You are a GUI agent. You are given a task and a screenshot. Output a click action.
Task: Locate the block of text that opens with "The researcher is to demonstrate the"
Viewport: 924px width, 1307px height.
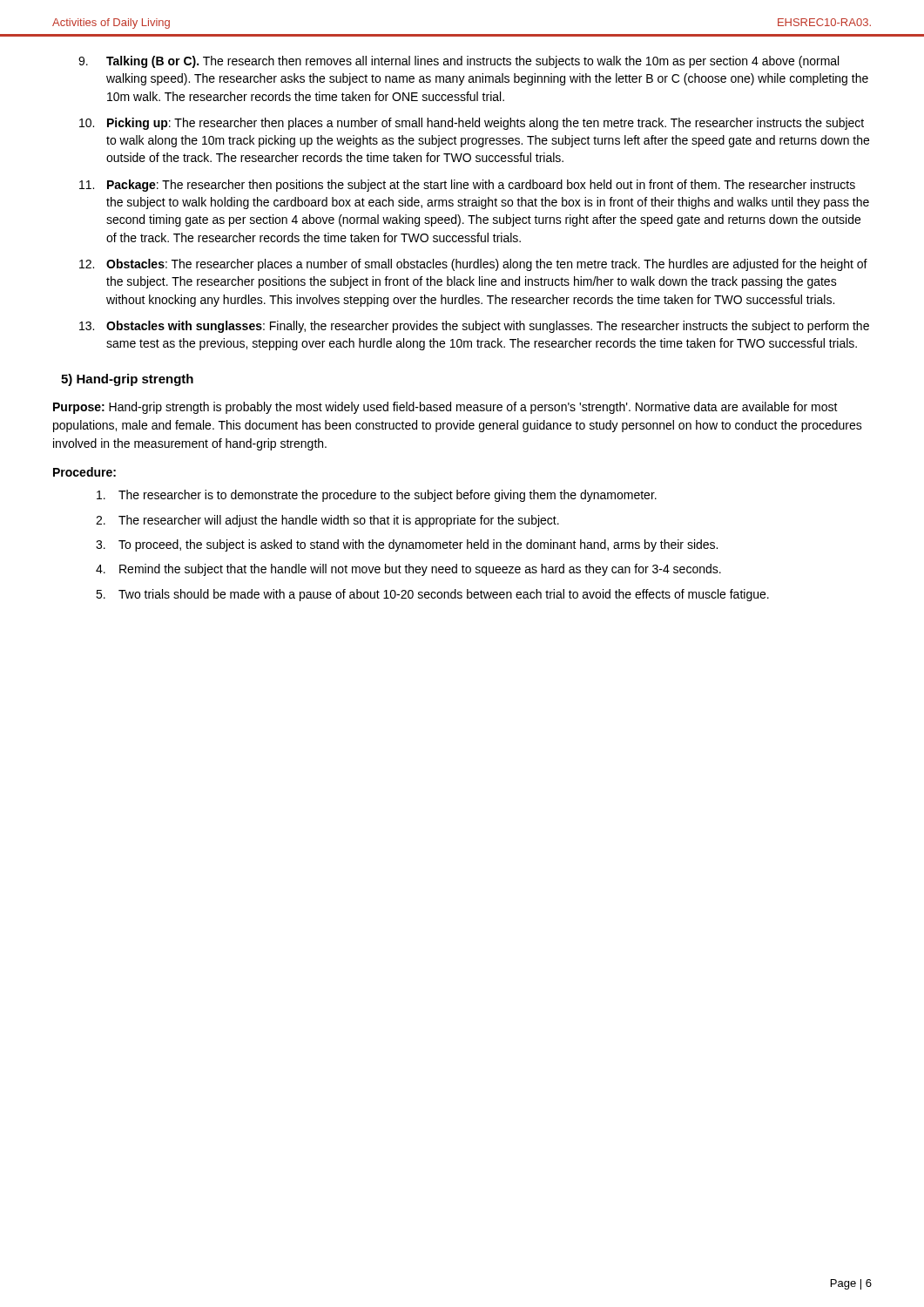point(484,495)
